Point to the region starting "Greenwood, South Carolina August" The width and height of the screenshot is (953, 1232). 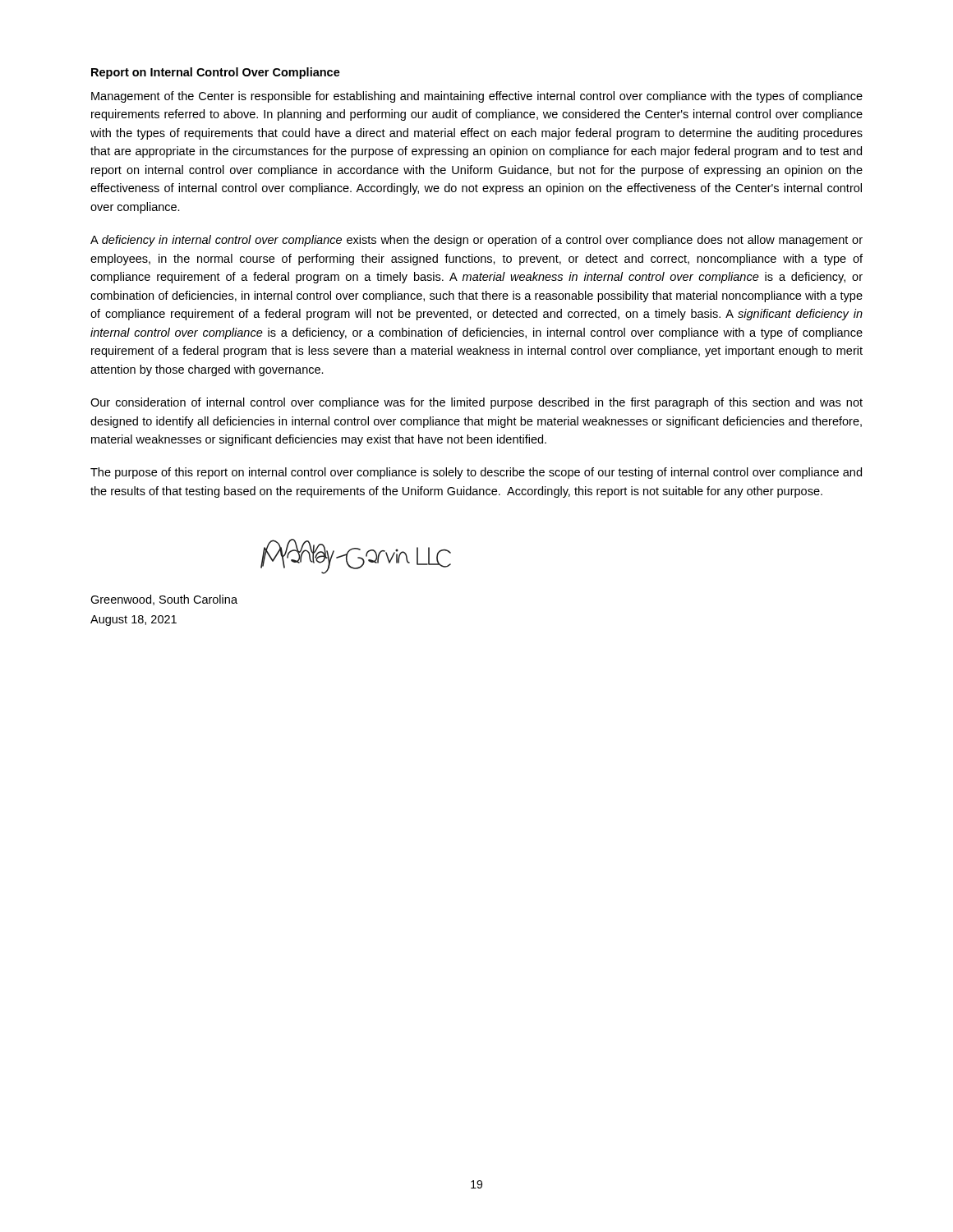pyautogui.click(x=164, y=609)
